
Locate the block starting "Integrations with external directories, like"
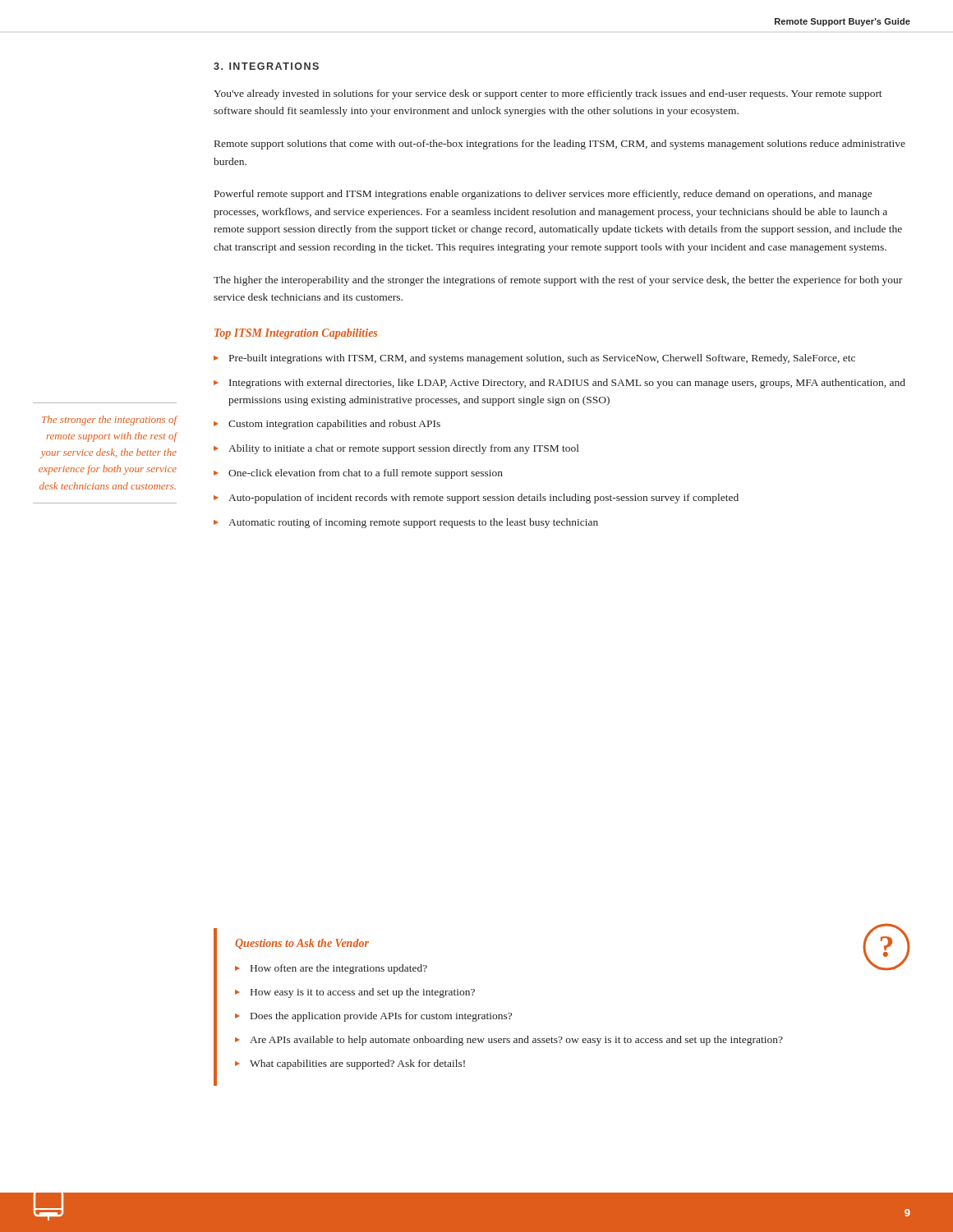[567, 391]
